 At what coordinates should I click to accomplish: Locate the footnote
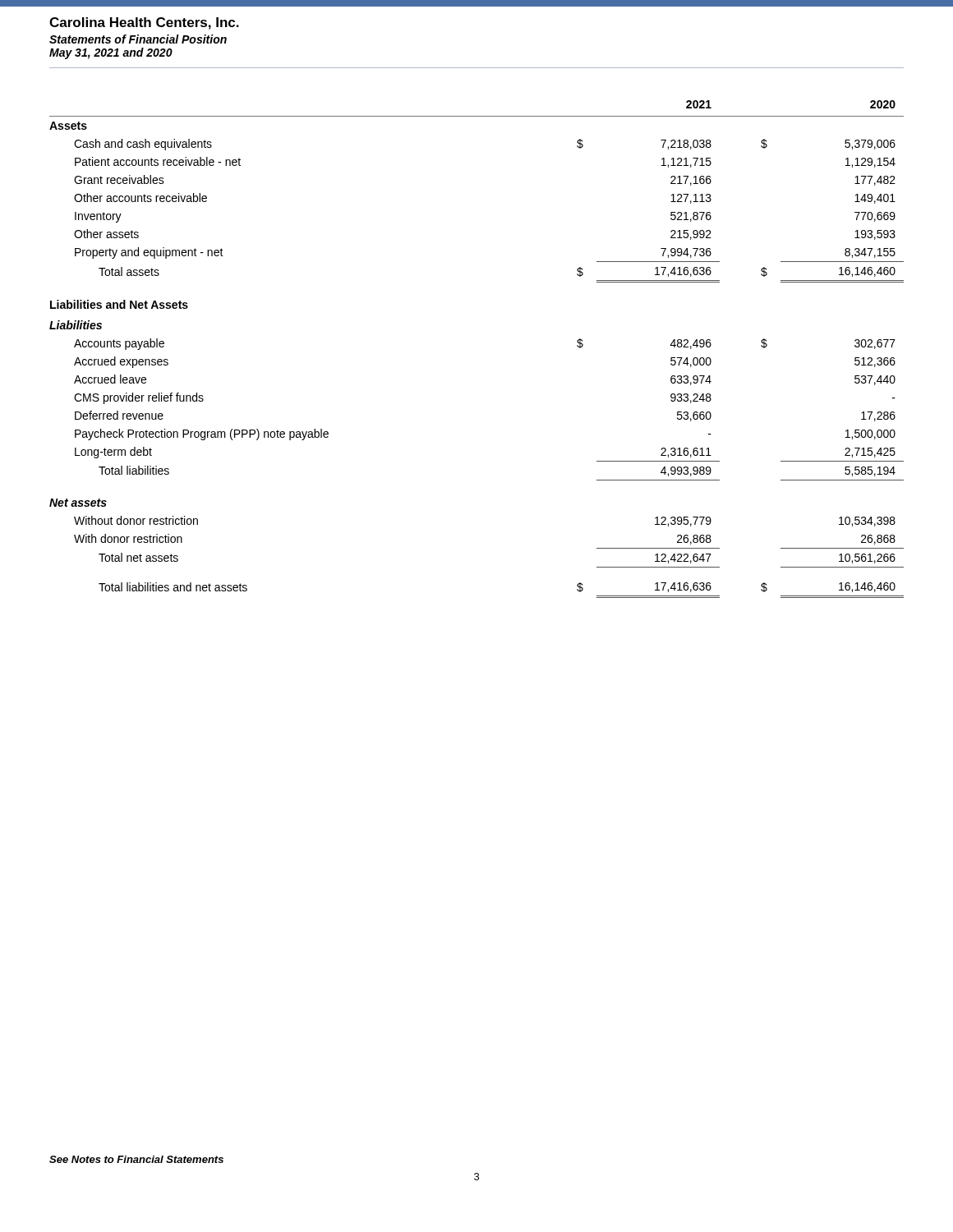coord(137,1159)
